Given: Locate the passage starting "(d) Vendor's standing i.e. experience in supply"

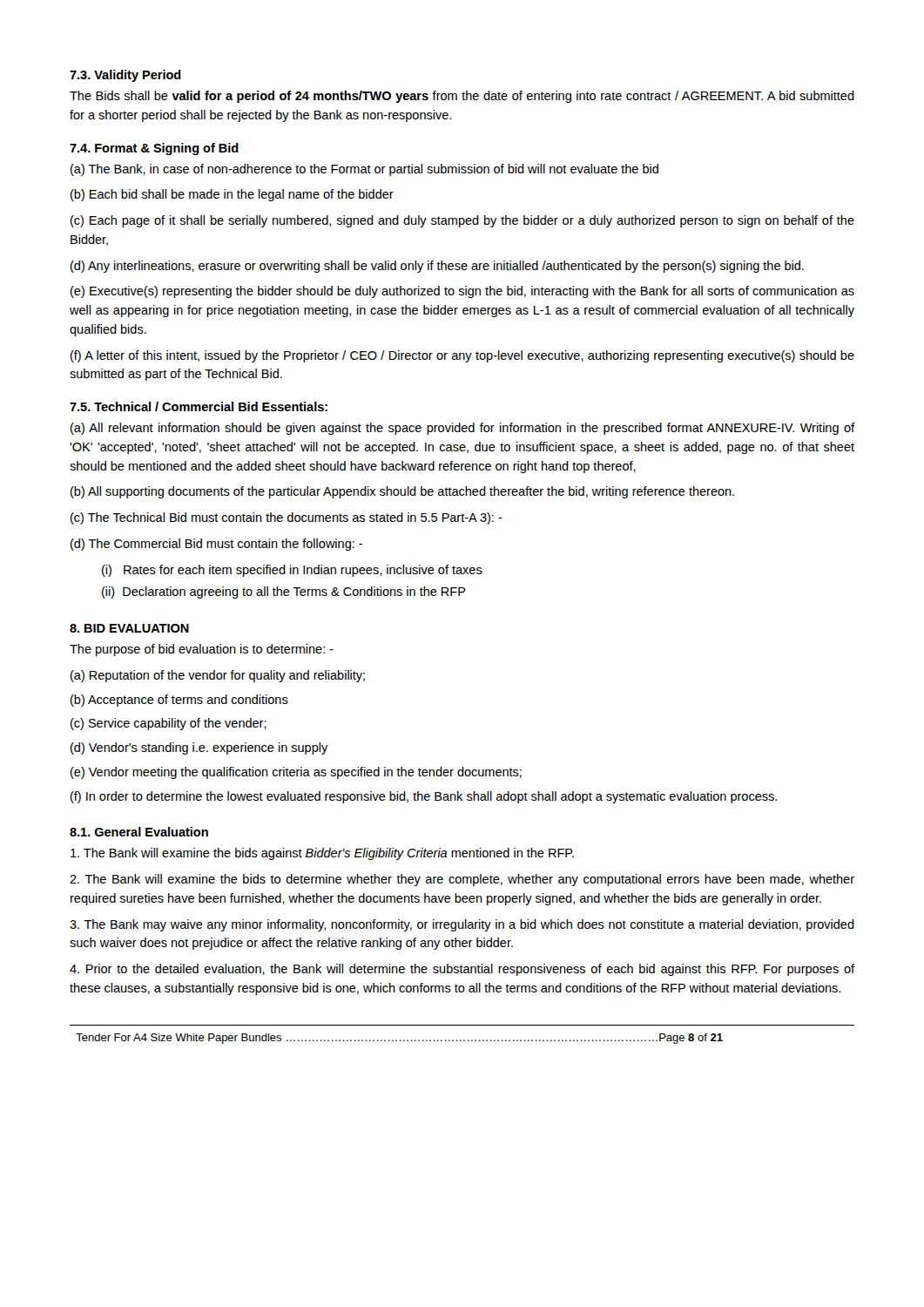Looking at the screenshot, I should coord(199,748).
